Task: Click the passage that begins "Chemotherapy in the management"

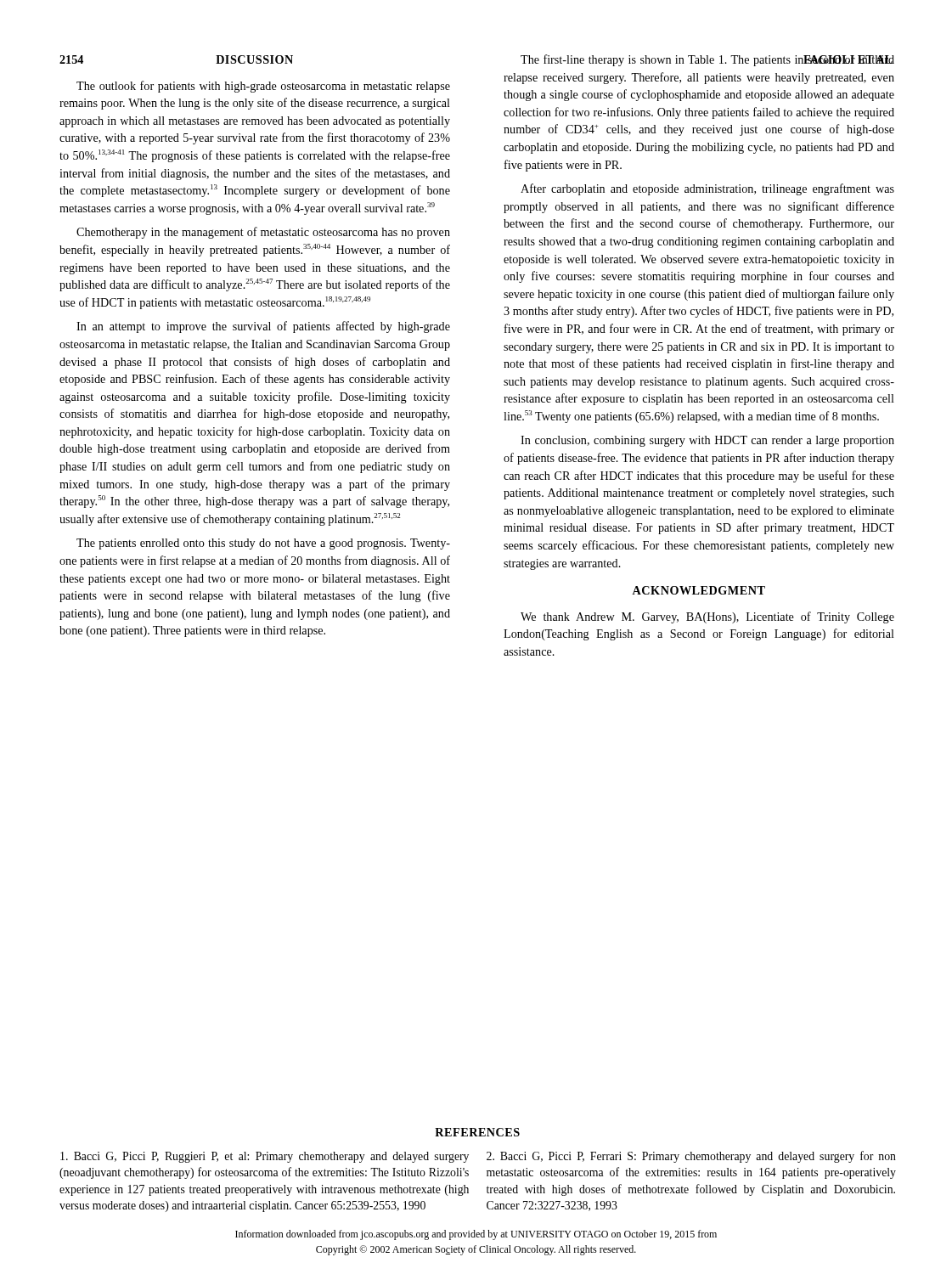Action: (255, 267)
